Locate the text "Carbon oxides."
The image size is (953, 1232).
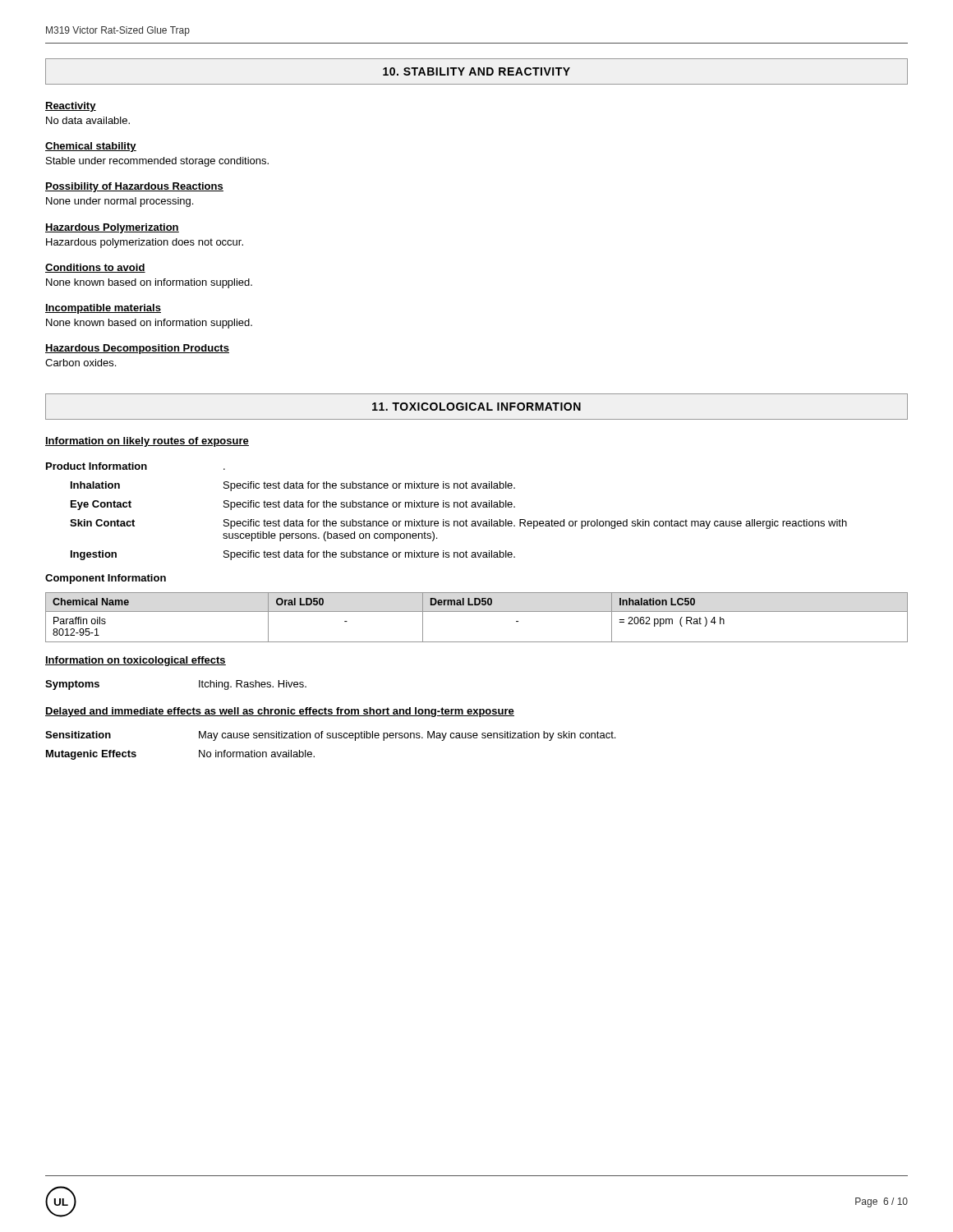(x=81, y=363)
